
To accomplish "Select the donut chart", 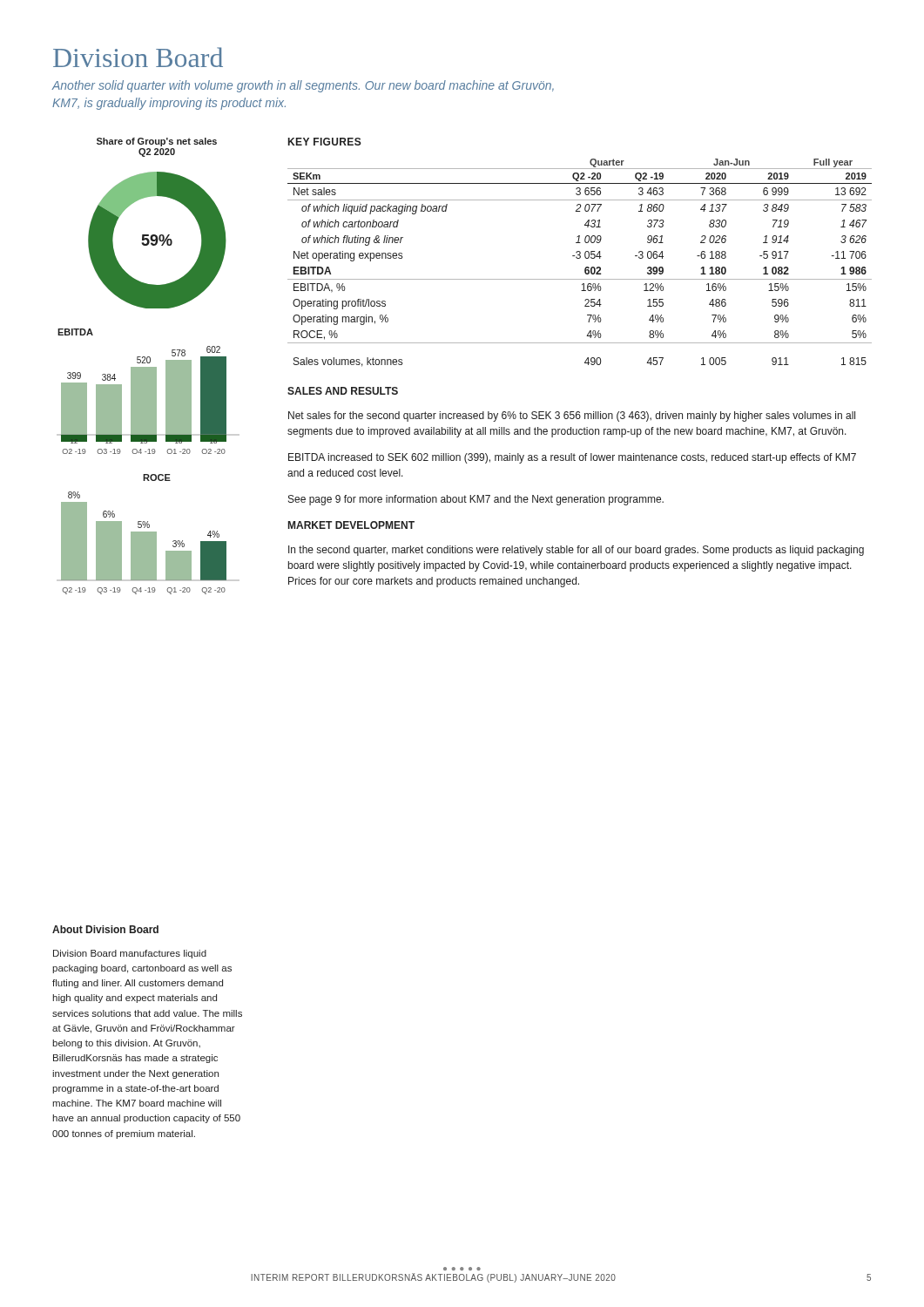I will 157,224.
